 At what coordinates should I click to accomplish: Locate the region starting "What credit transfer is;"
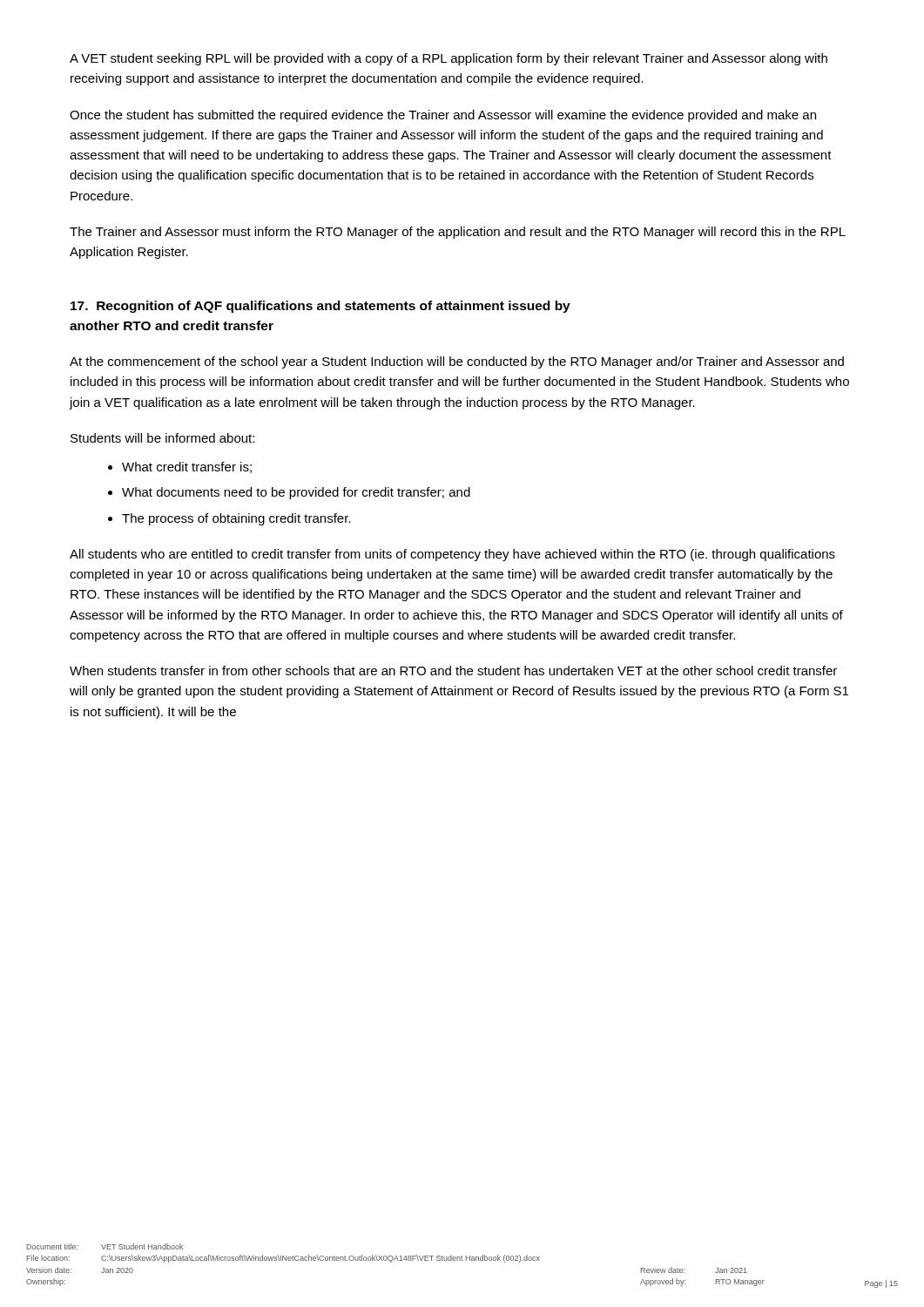pyautogui.click(x=187, y=467)
